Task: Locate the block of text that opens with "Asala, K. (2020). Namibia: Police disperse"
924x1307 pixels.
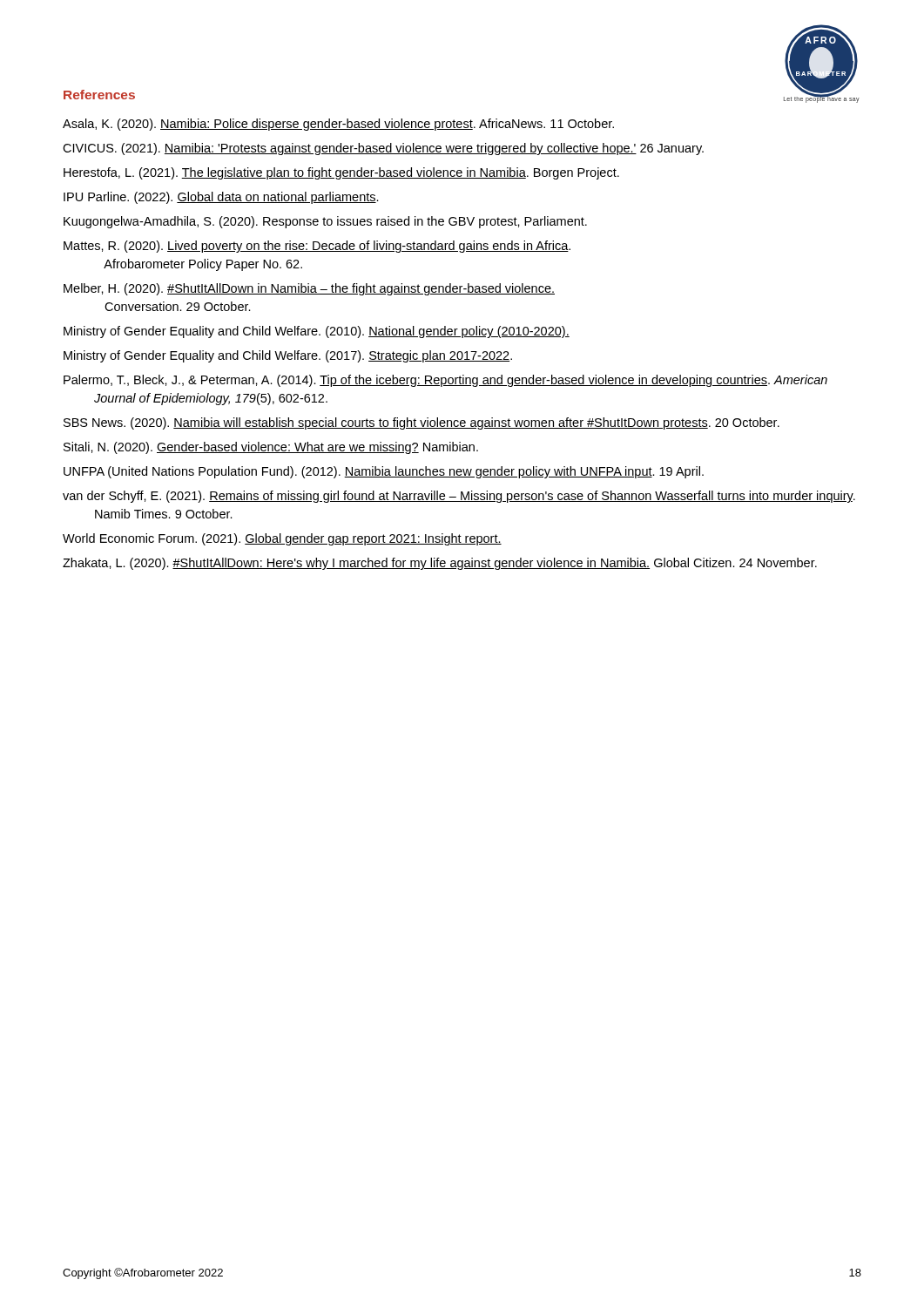Action: click(x=339, y=124)
